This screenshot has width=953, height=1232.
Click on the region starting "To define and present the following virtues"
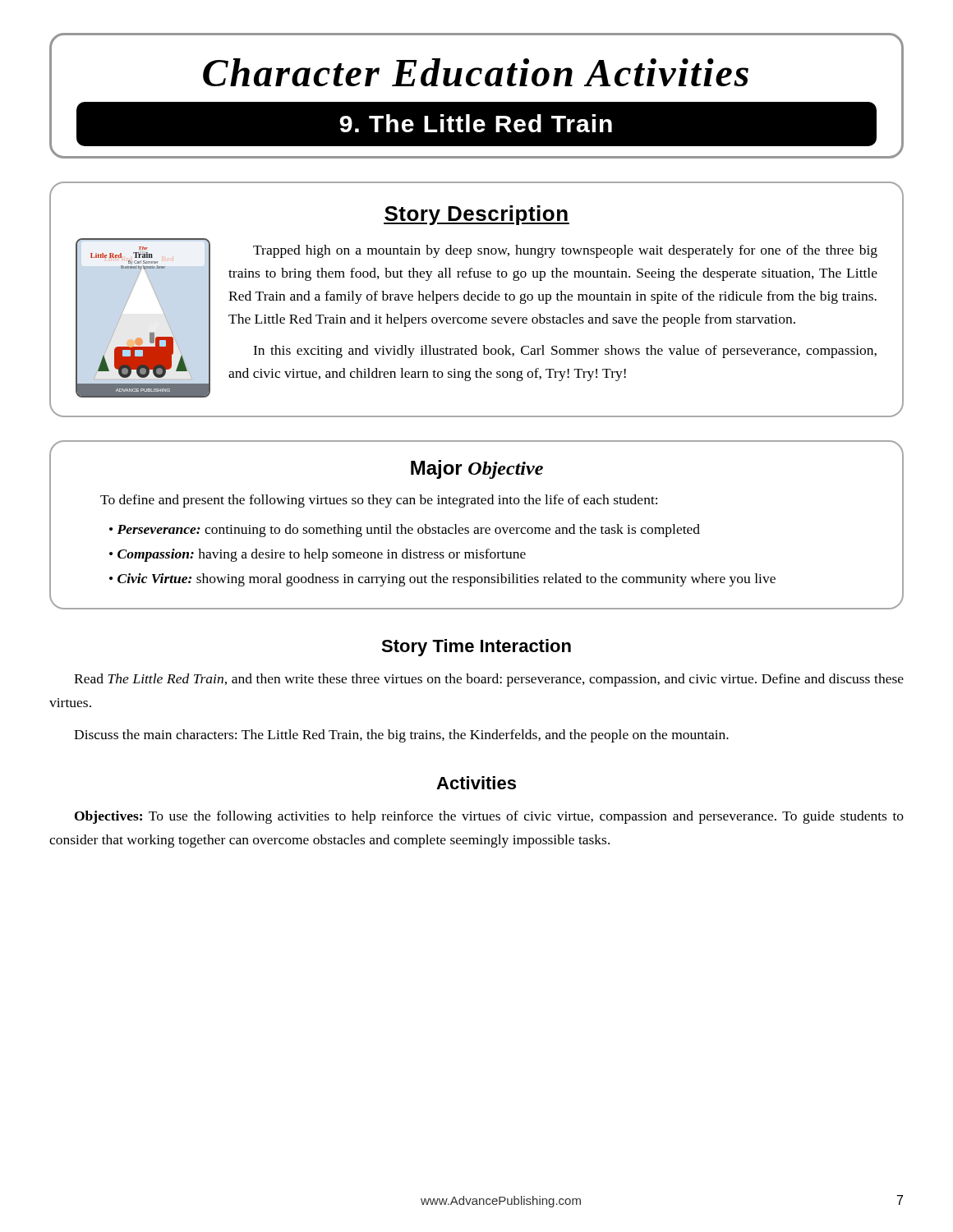click(x=379, y=499)
